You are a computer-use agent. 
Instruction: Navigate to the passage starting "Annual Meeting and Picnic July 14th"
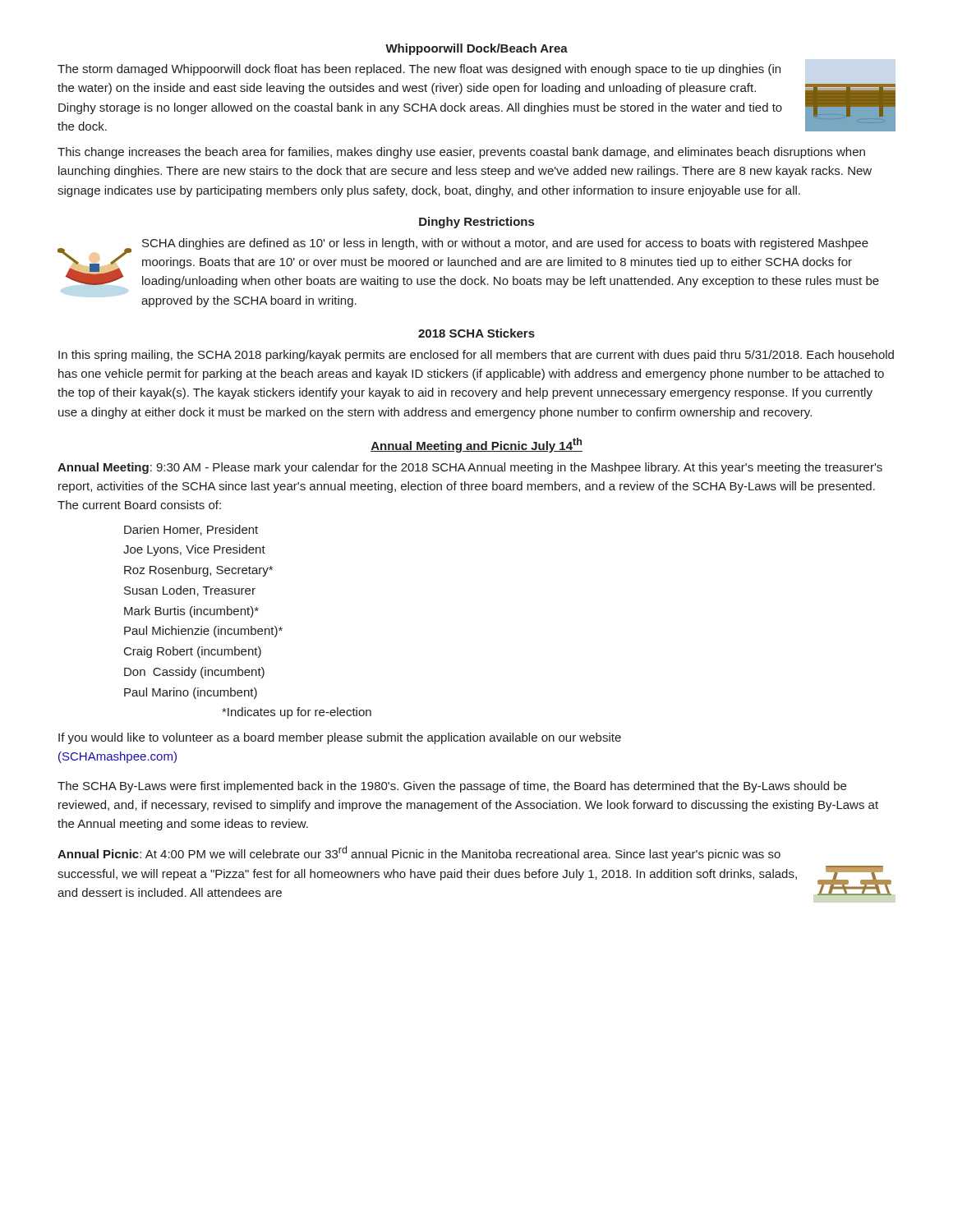coord(476,444)
